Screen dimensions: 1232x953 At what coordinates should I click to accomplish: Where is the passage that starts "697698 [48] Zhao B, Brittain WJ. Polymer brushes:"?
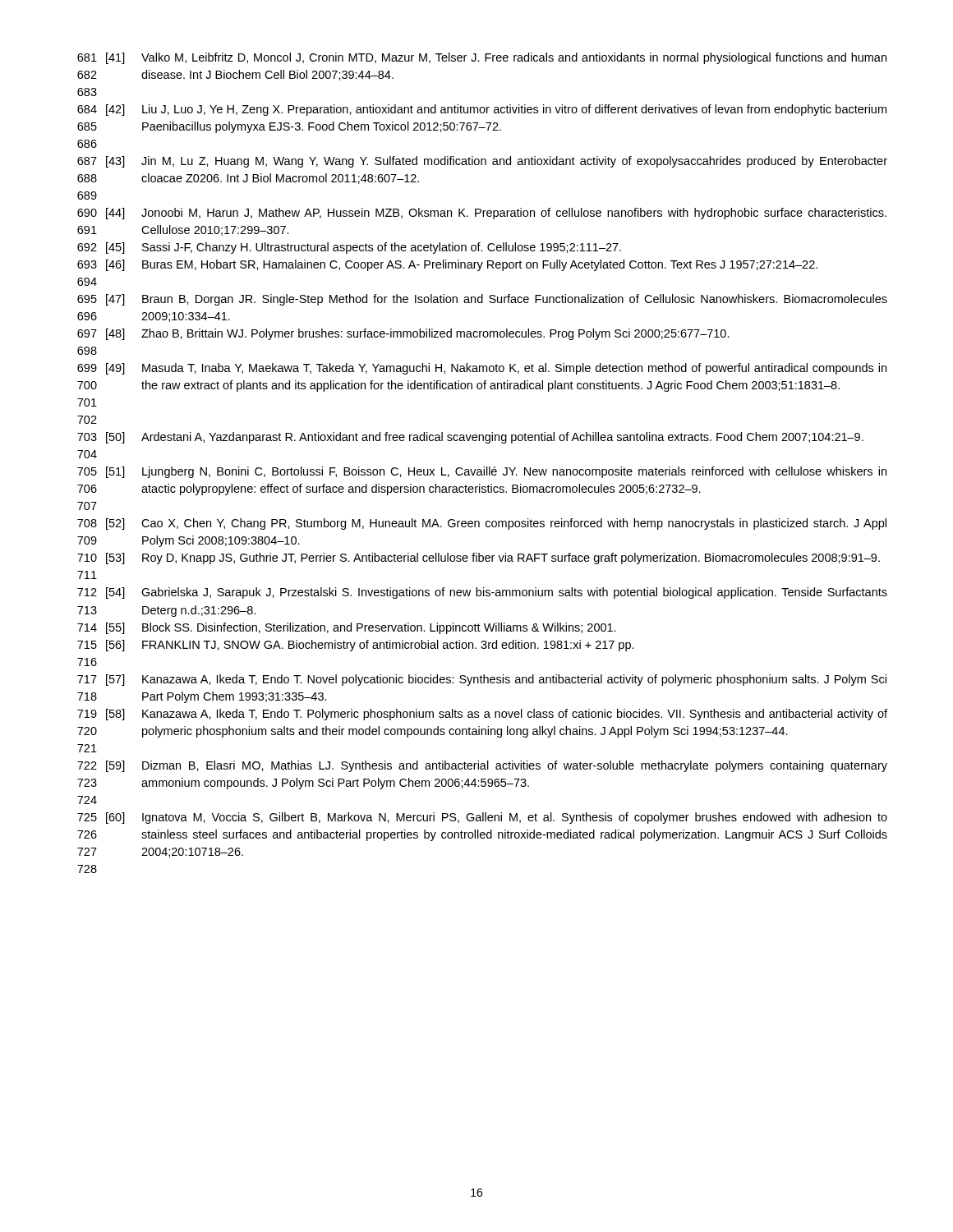coord(476,343)
